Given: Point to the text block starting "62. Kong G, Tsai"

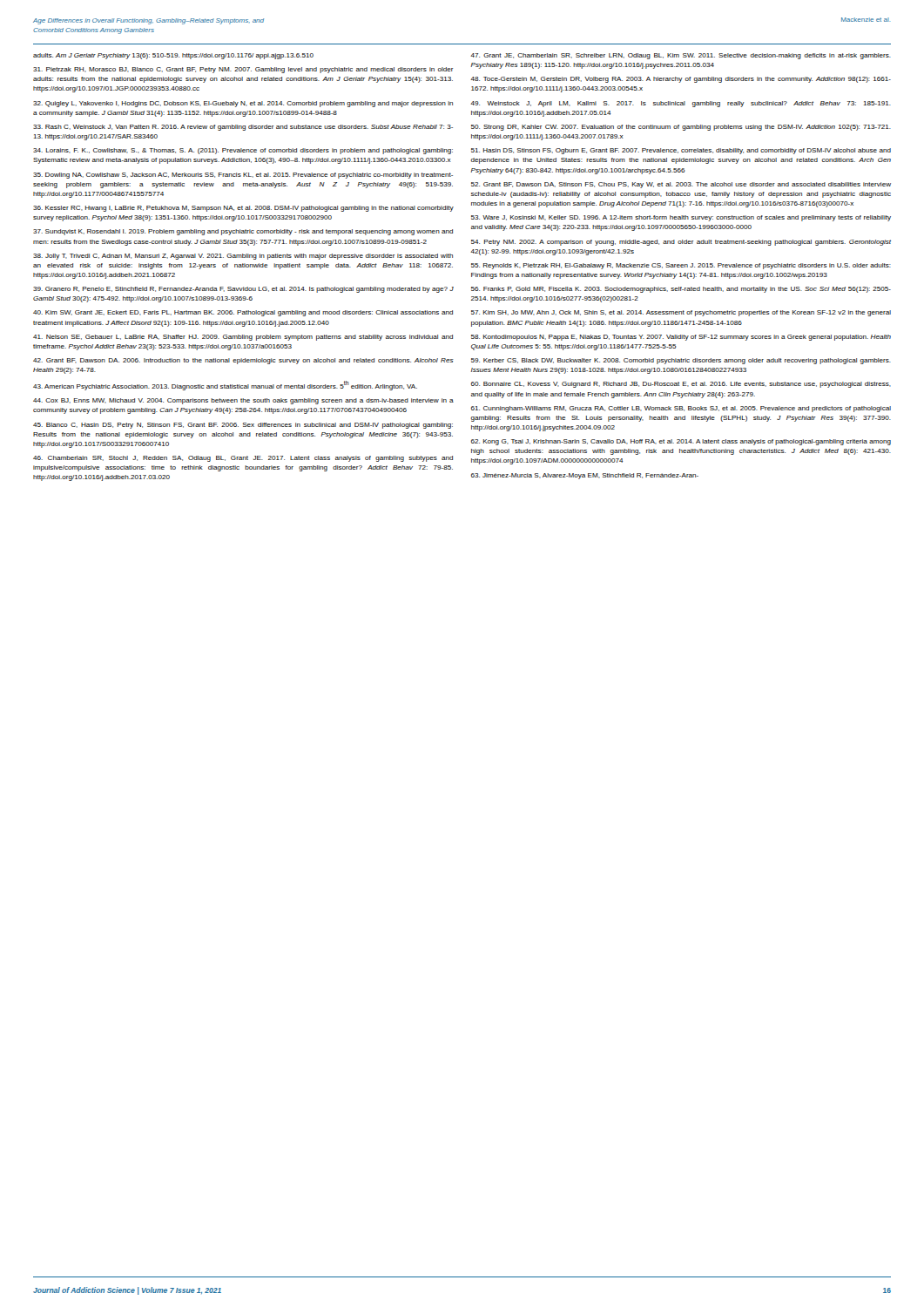Looking at the screenshot, I should coord(681,451).
